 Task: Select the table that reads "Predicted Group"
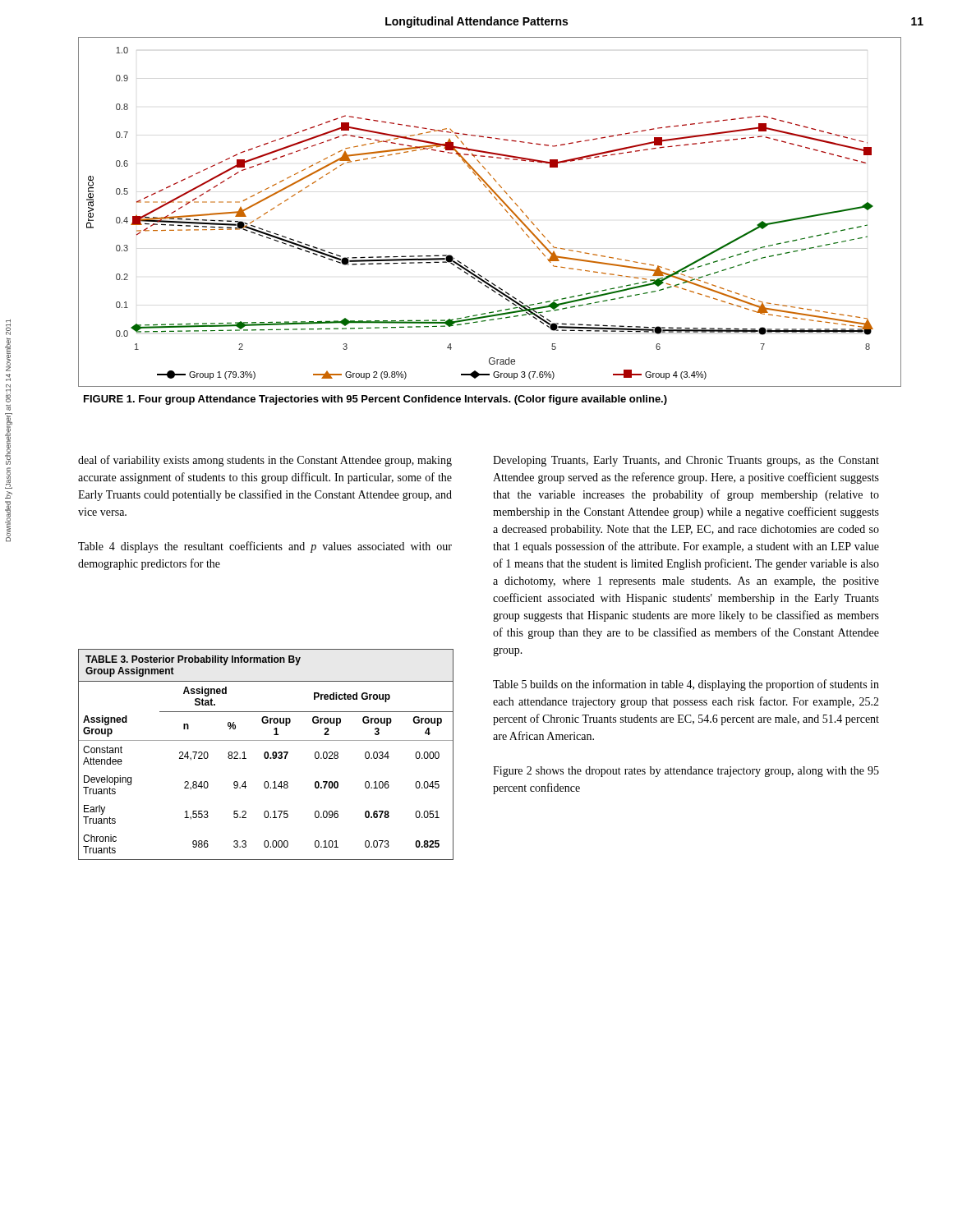[266, 754]
